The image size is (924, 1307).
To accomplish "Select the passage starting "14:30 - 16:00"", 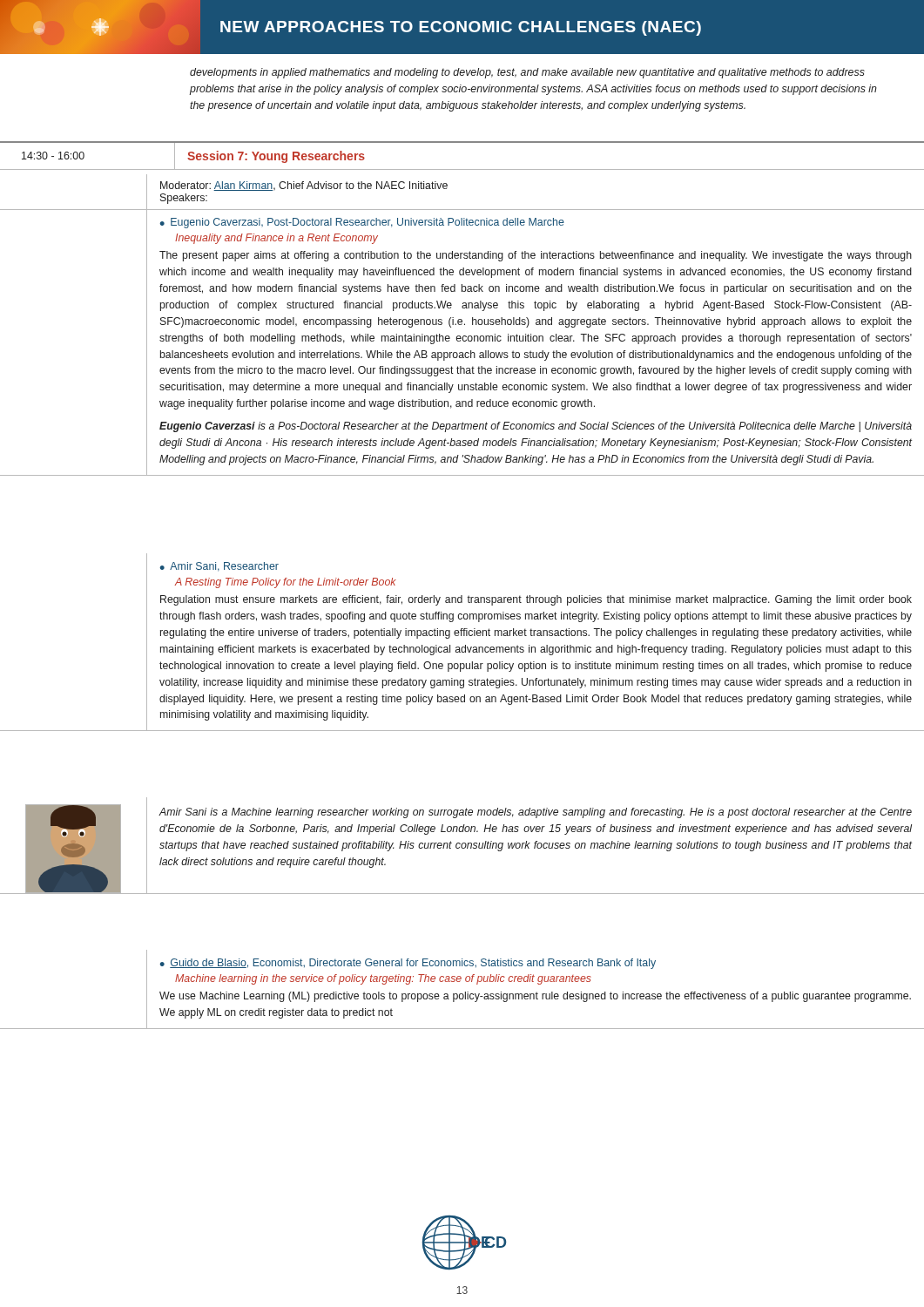I will (x=53, y=156).
